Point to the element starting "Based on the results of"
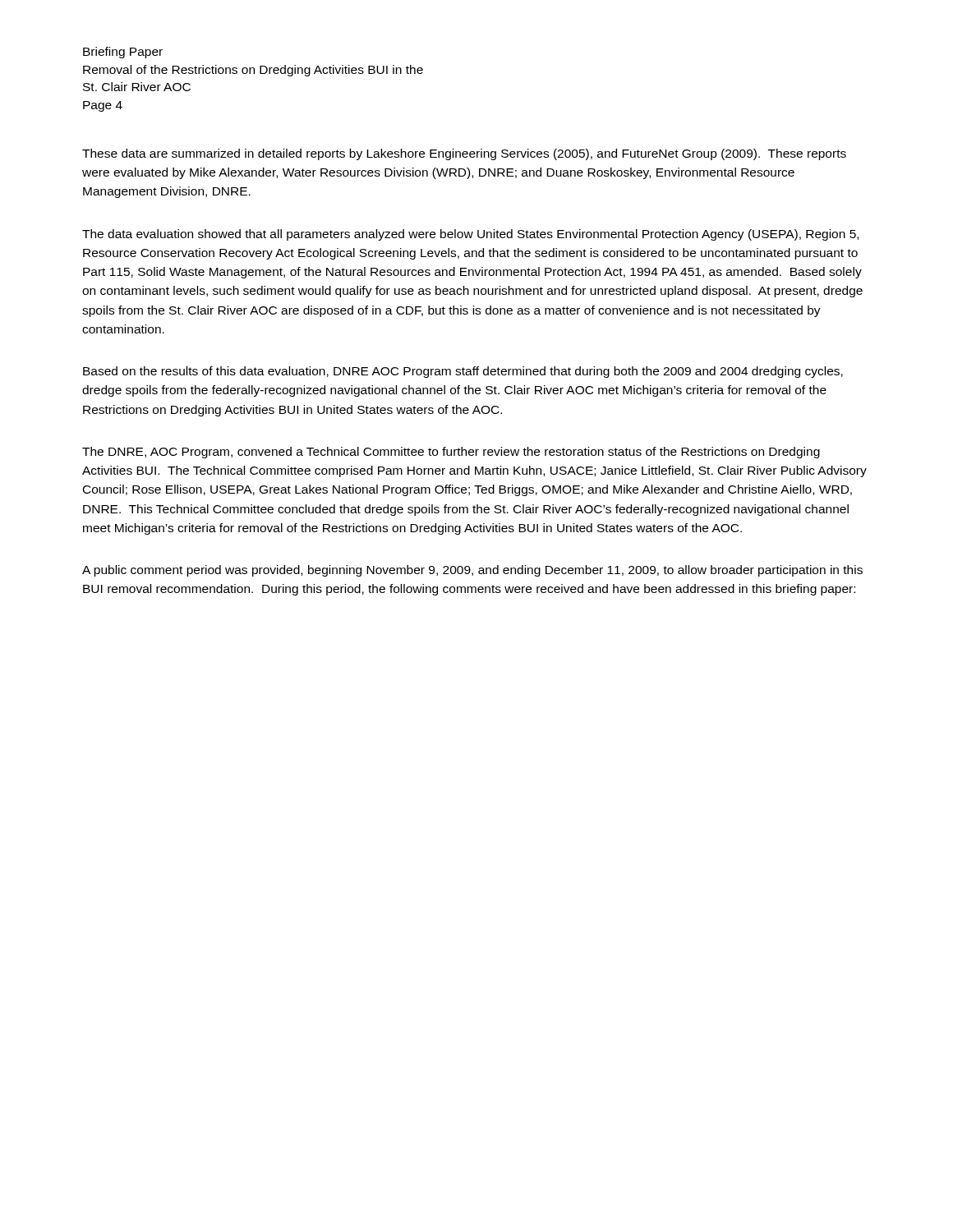 coord(463,390)
